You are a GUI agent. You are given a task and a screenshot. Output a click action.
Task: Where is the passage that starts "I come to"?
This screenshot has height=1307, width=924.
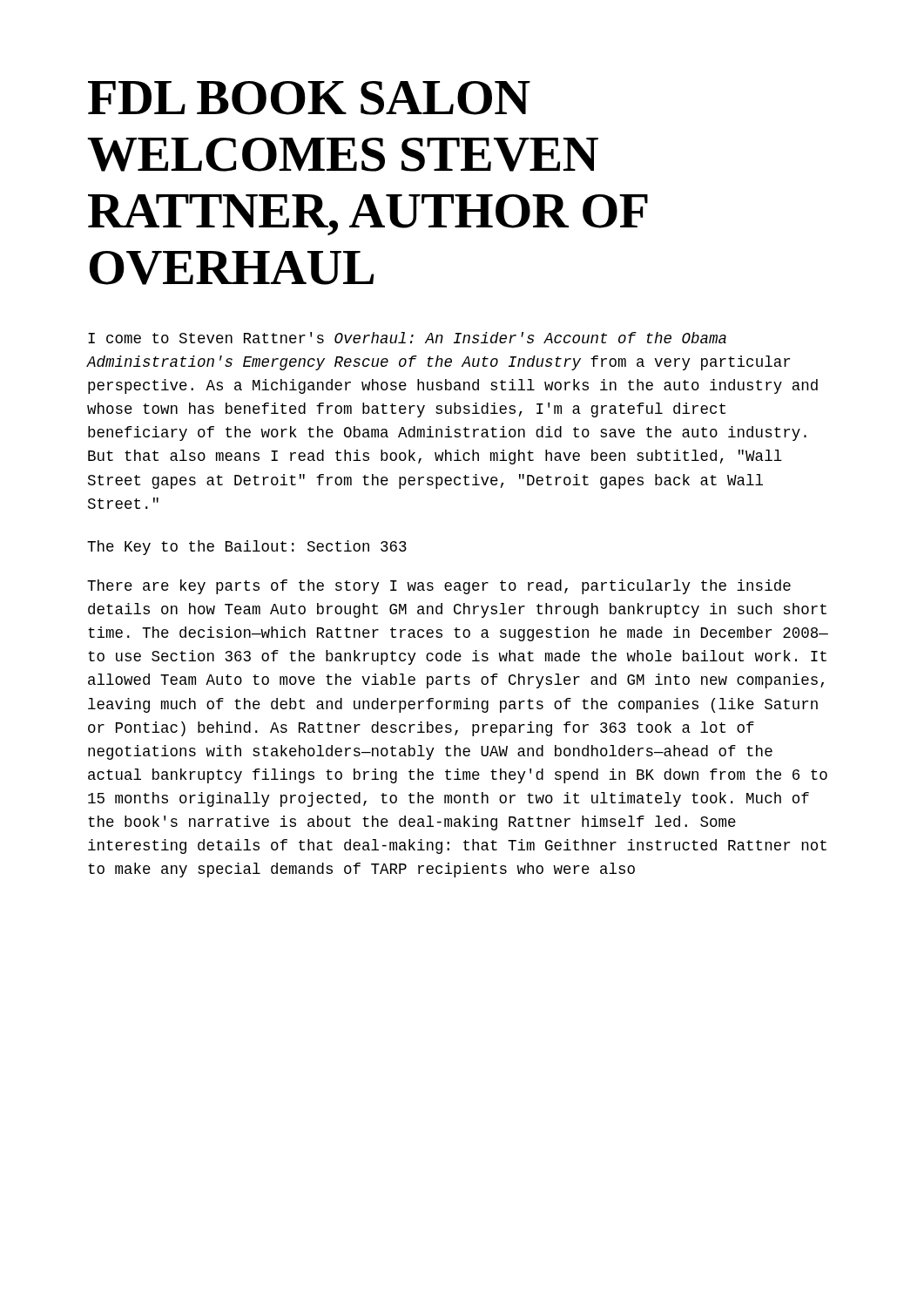coord(453,422)
